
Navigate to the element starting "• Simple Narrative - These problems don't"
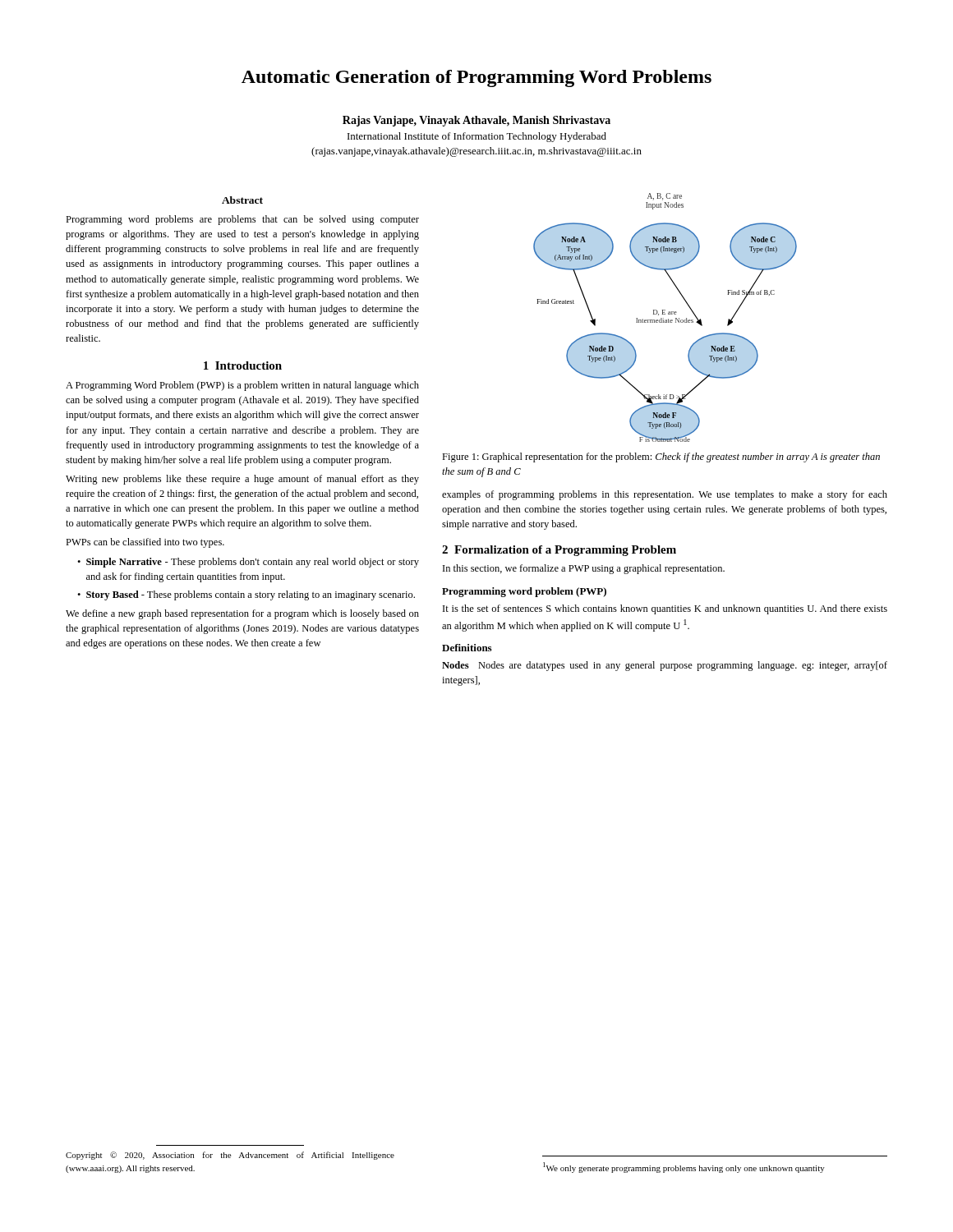(x=248, y=569)
